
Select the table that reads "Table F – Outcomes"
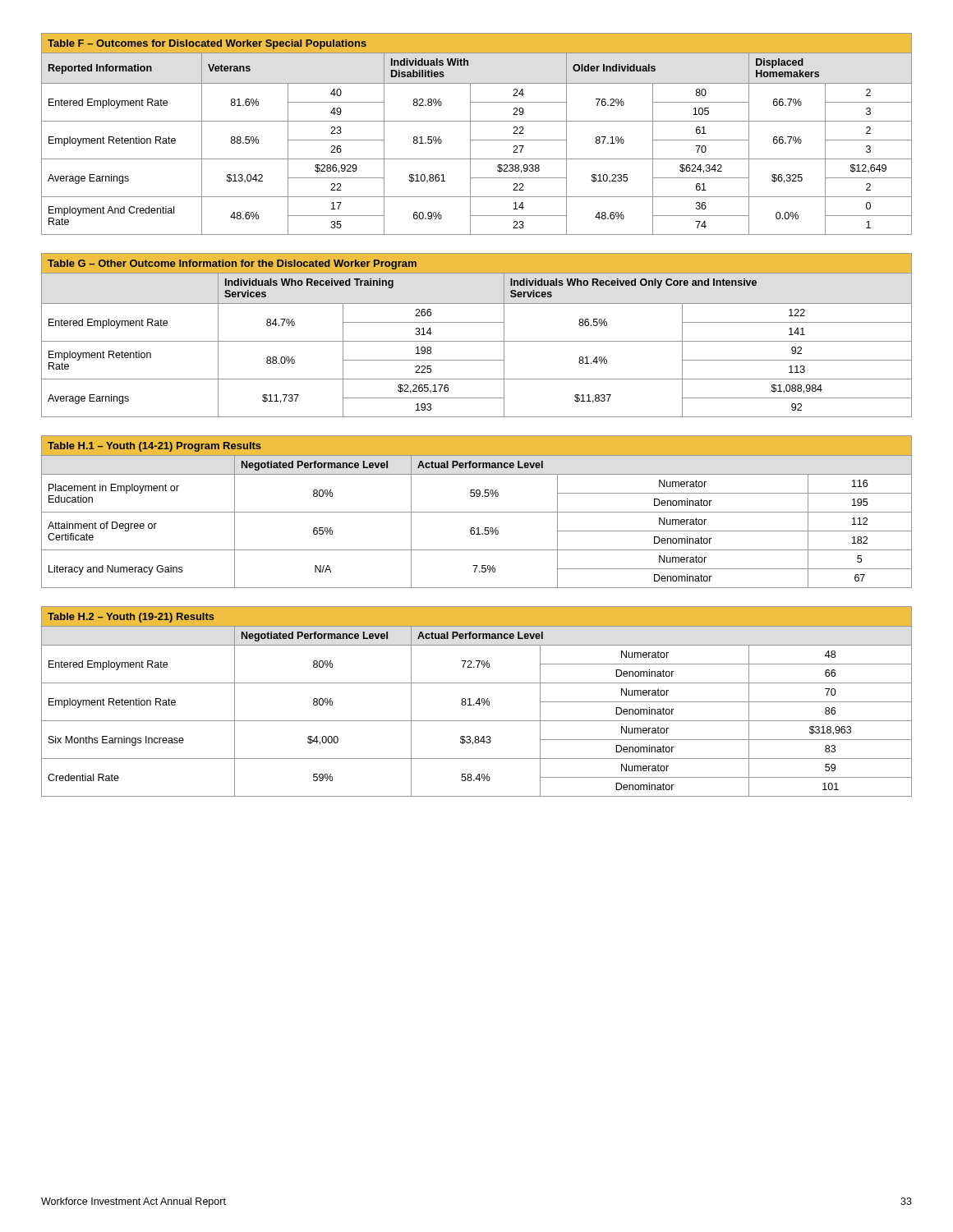(476, 134)
